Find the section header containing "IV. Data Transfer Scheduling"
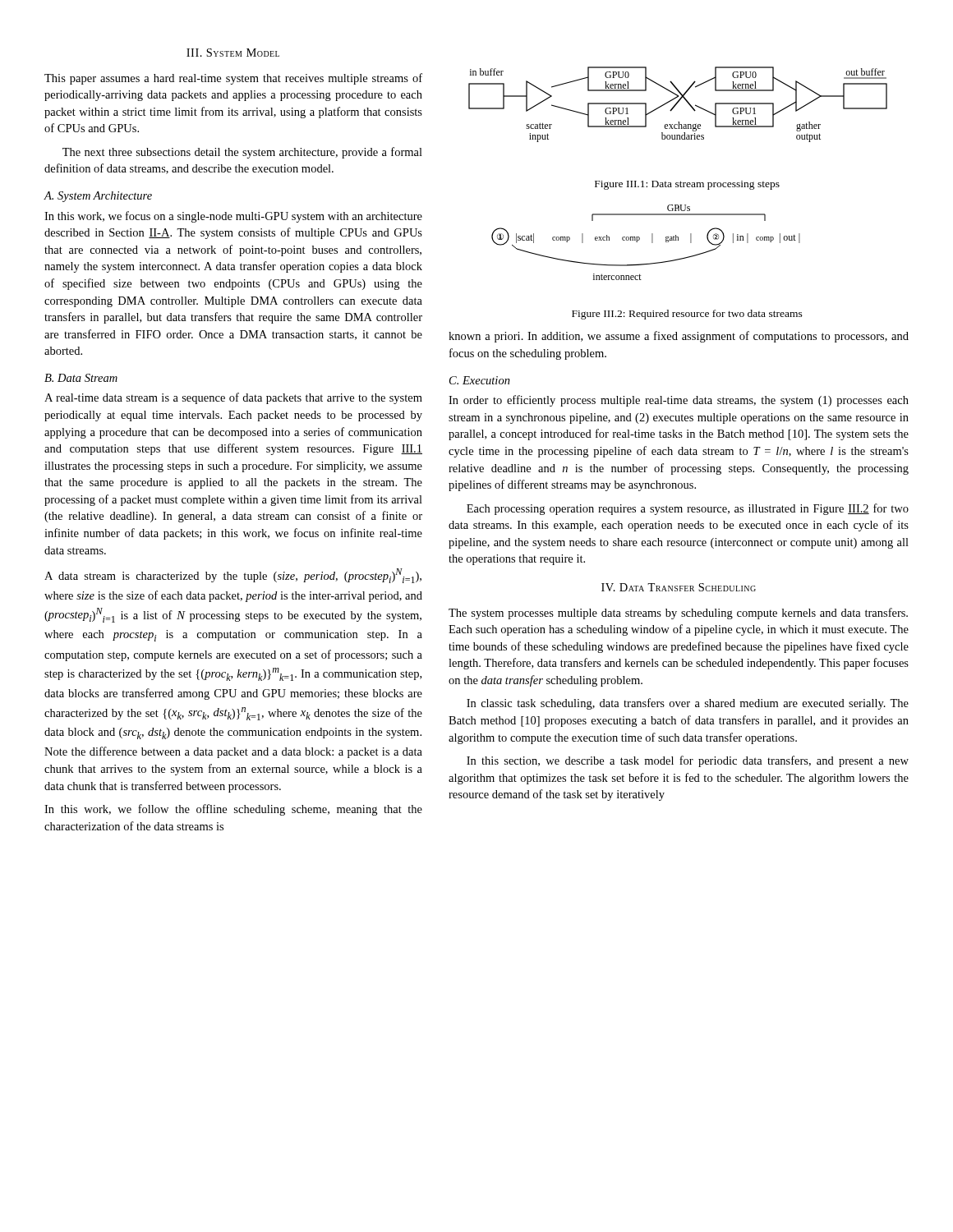Image resolution: width=953 pixels, height=1232 pixels. pos(679,587)
